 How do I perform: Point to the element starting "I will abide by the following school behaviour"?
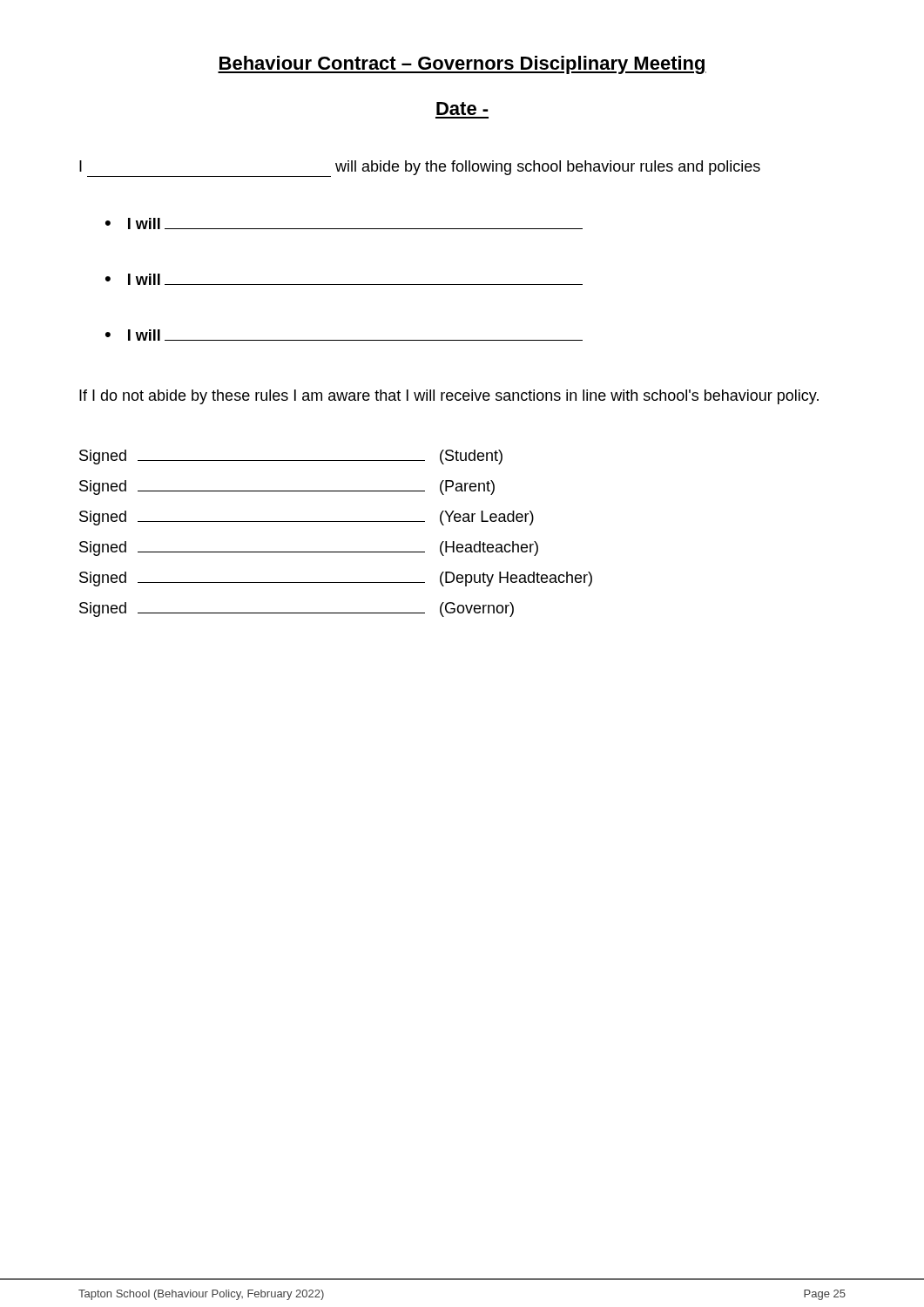click(x=419, y=167)
